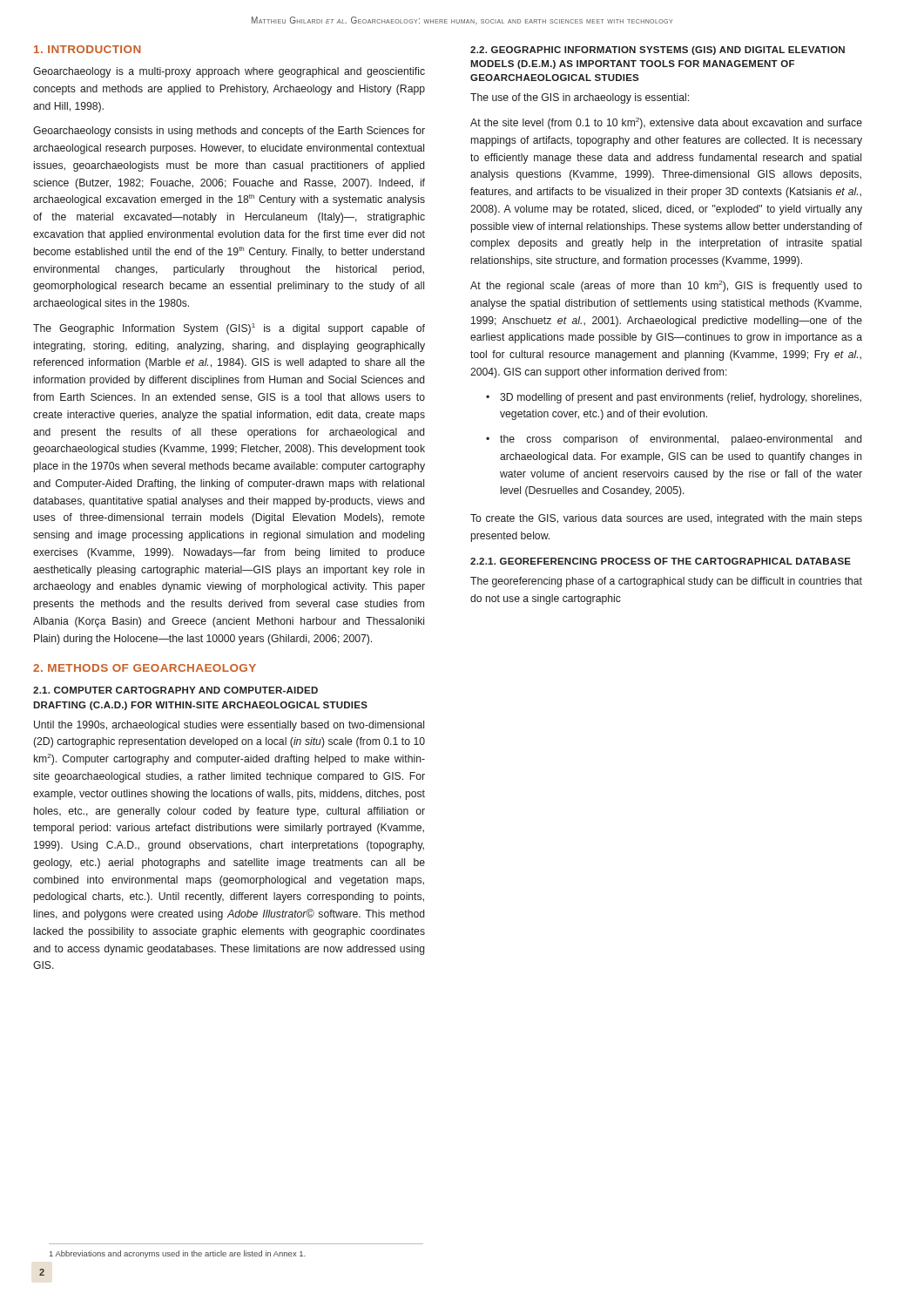This screenshot has height=1307, width=924.
Task: Find the text block that says "At the regional scale (areas of"
Action: pyautogui.click(x=666, y=328)
